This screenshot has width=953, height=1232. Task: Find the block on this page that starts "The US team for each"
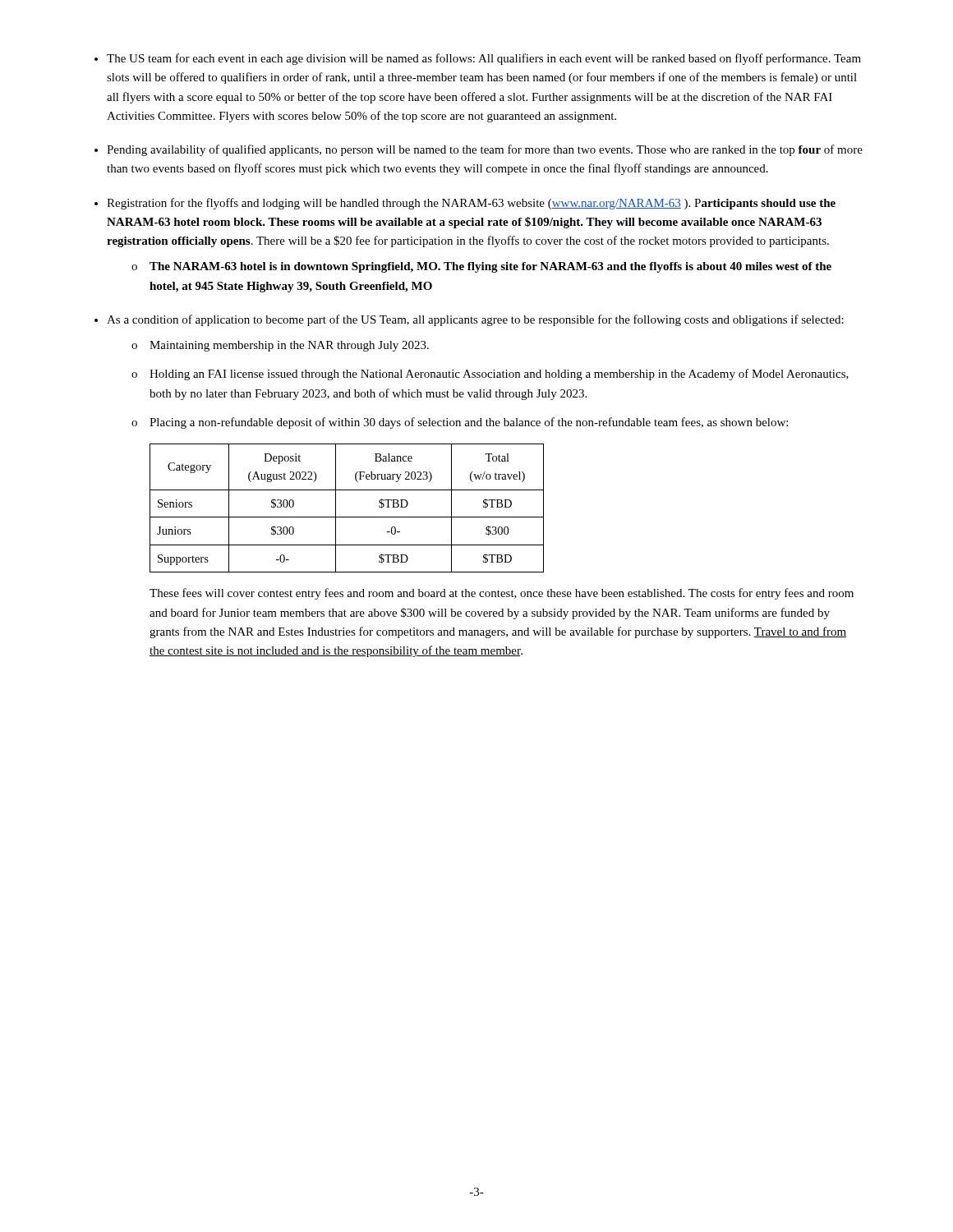click(x=484, y=87)
